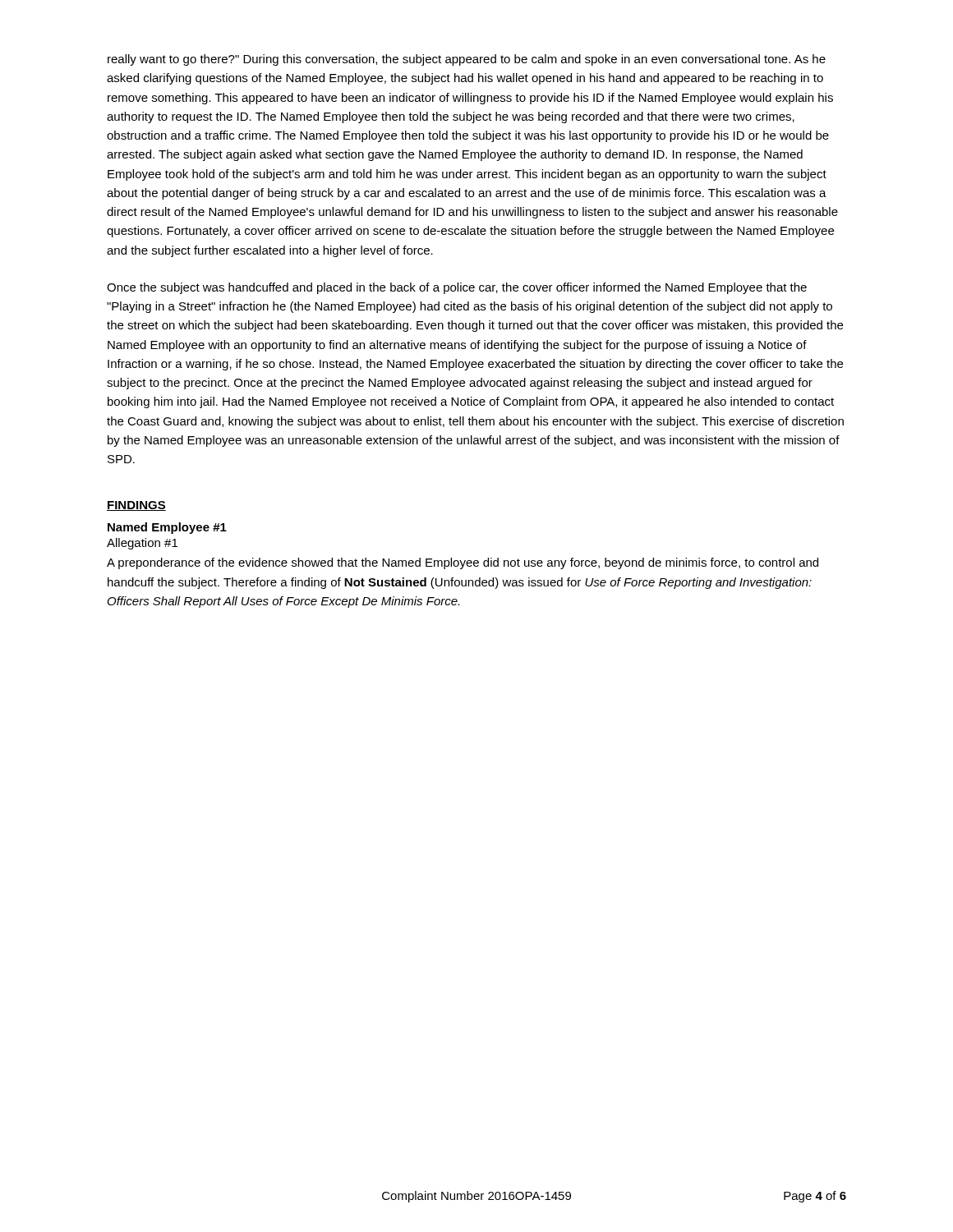Locate the text containing "Named Employee #1"

click(x=167, y=527)
